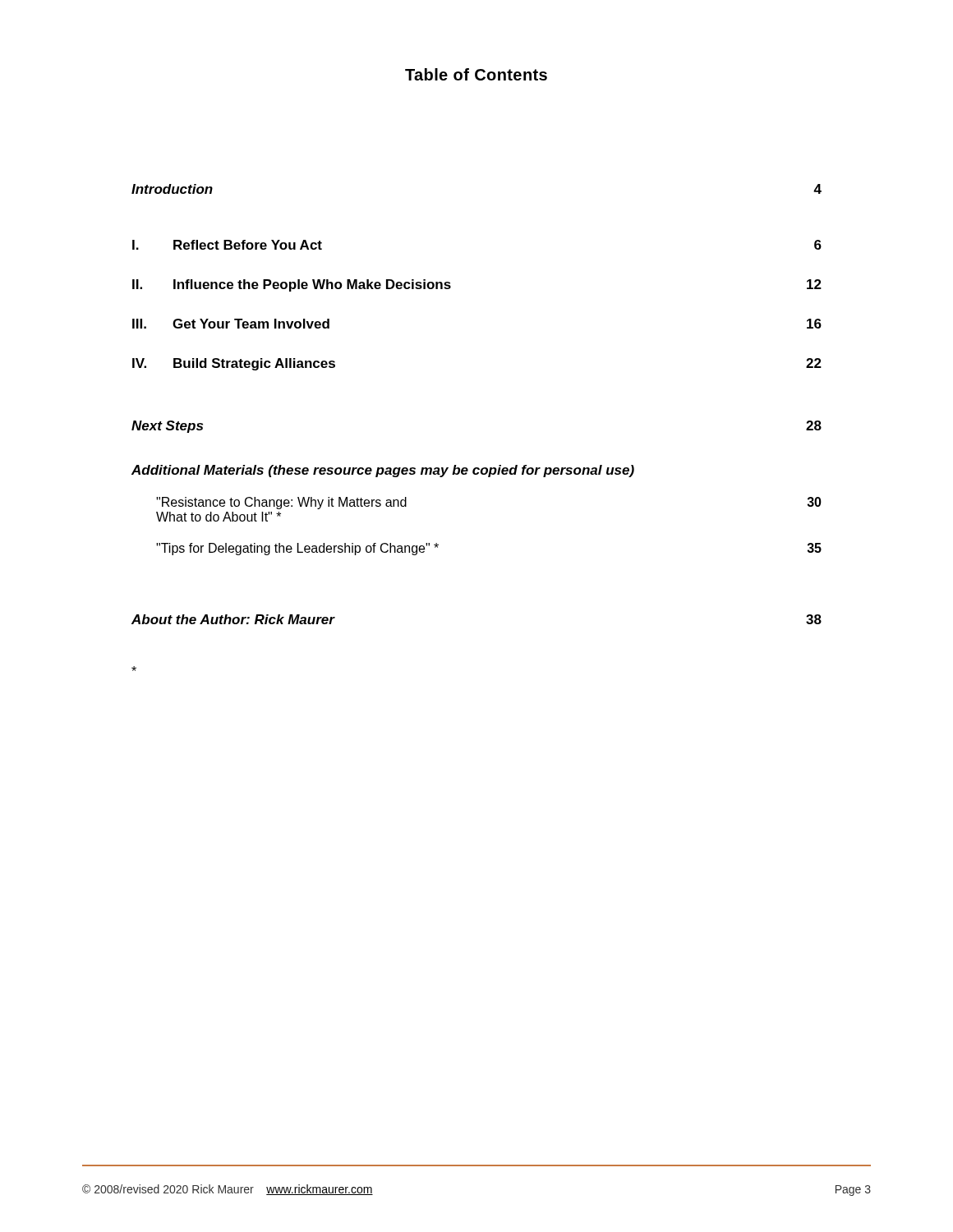Find the passage starting "Next Steps 28"
The width and height of the screenshot is (953, 1232).
coord(170,426)
